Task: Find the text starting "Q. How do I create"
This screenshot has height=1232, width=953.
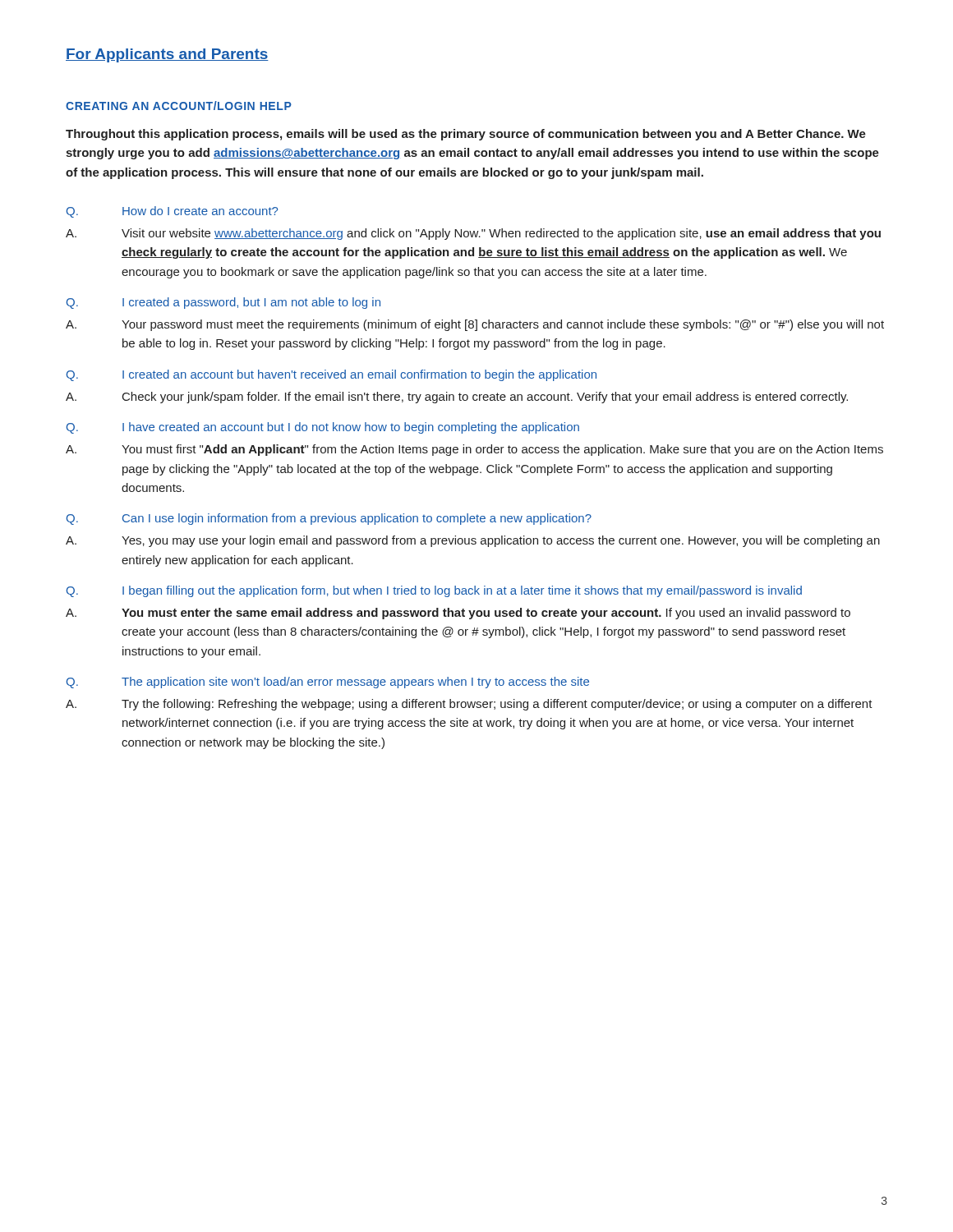Action: (x=172, y=212)
